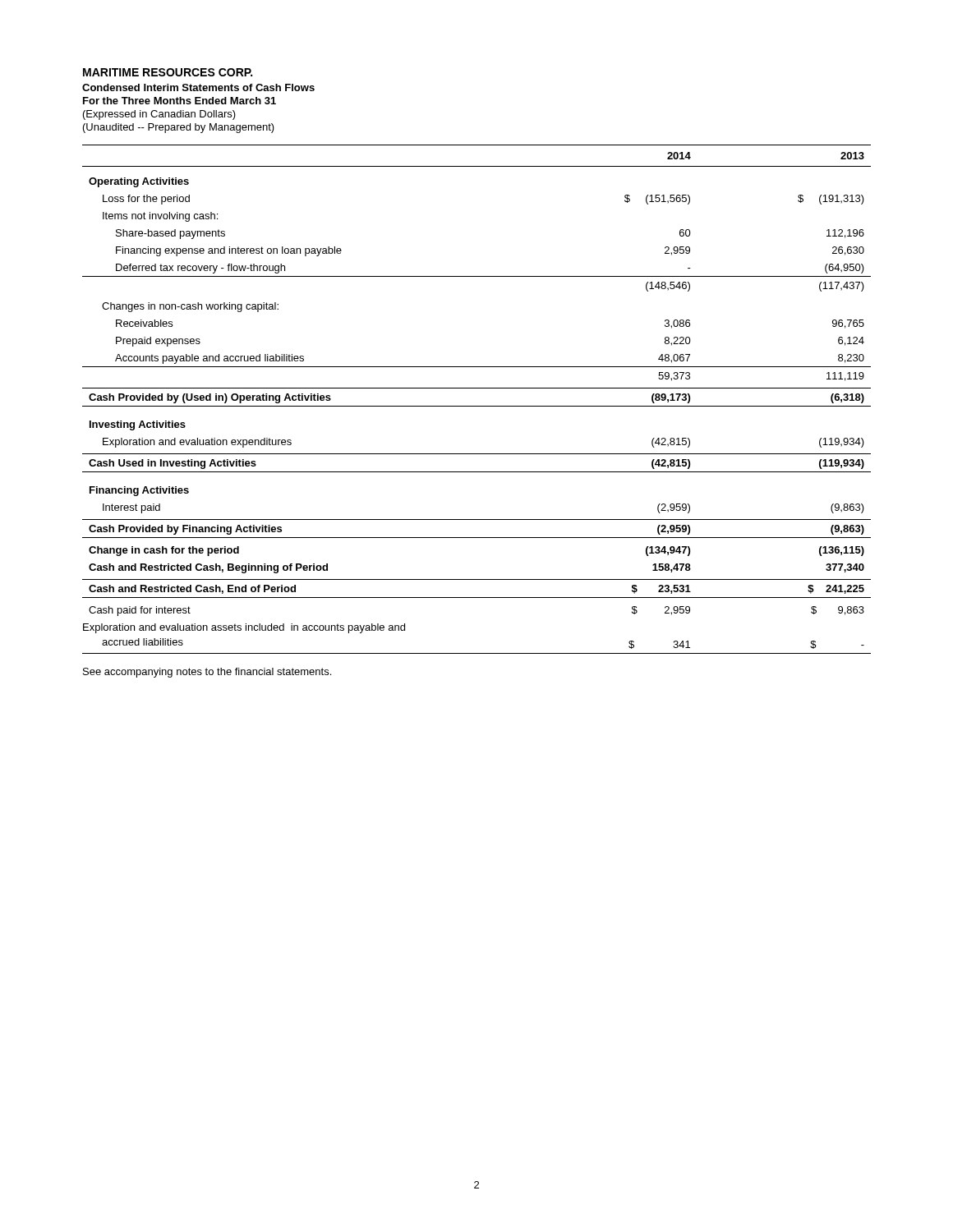953x1232 pixels.
Task: Click on the text block starting "(Unaudited -- Prepared by Management)"
Action: [178, 127]
